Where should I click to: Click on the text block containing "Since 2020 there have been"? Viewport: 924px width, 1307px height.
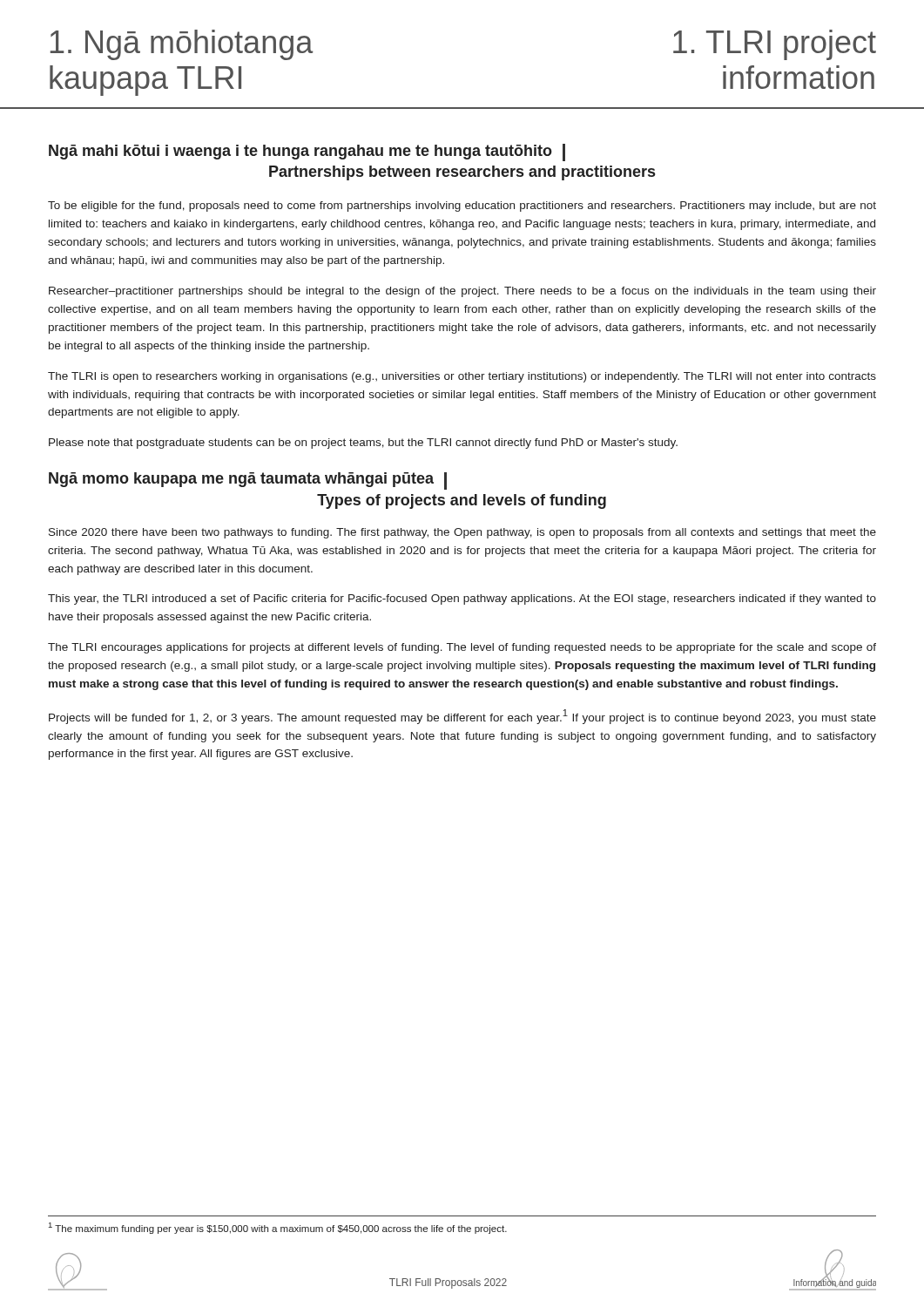pos(462,551)
